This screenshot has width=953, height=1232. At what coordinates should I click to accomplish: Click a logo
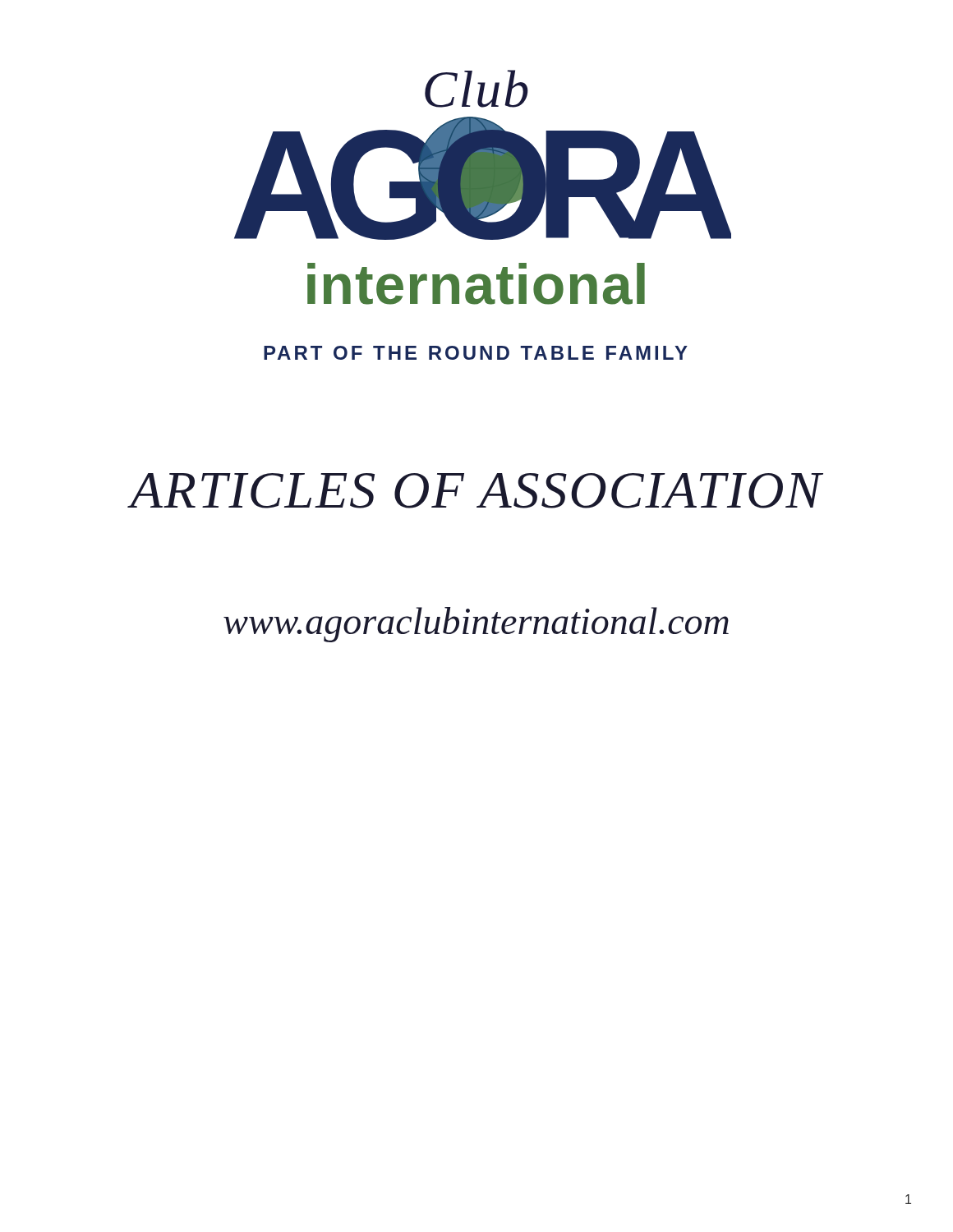(x=476, y=222)
